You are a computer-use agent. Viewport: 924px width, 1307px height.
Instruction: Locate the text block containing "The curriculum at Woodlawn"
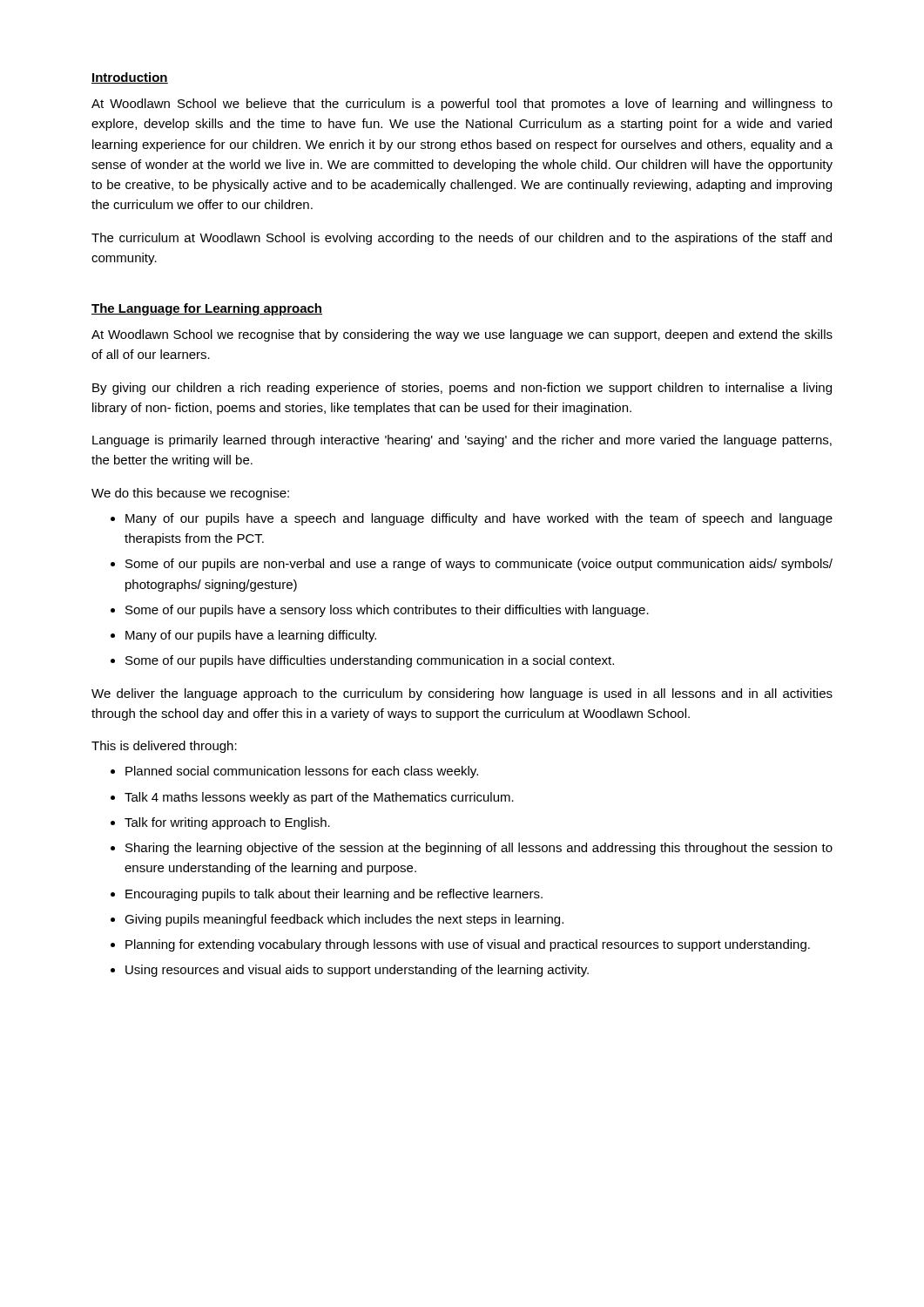click(462, 247)
